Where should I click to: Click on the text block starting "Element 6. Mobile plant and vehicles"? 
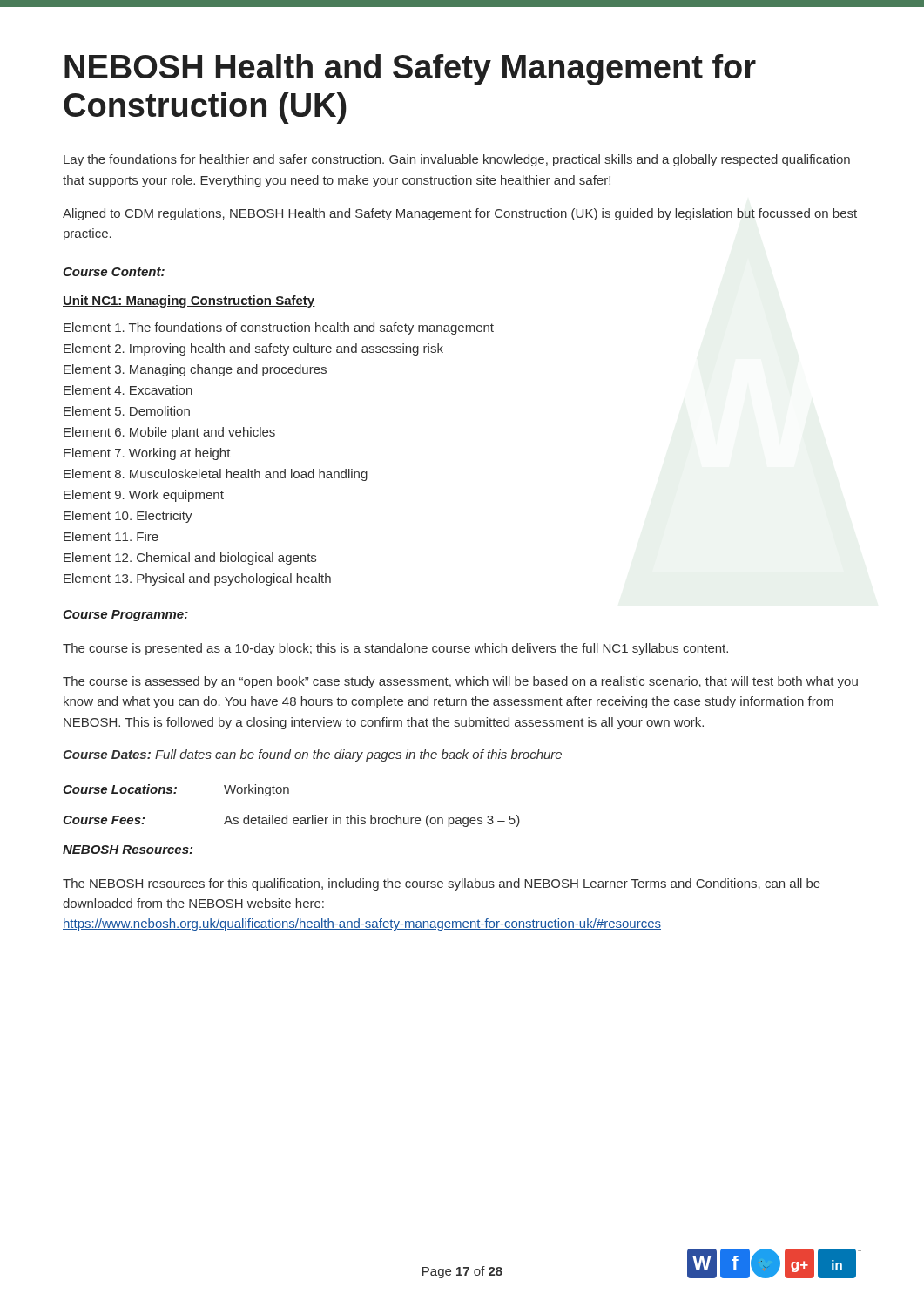point(169,433)
